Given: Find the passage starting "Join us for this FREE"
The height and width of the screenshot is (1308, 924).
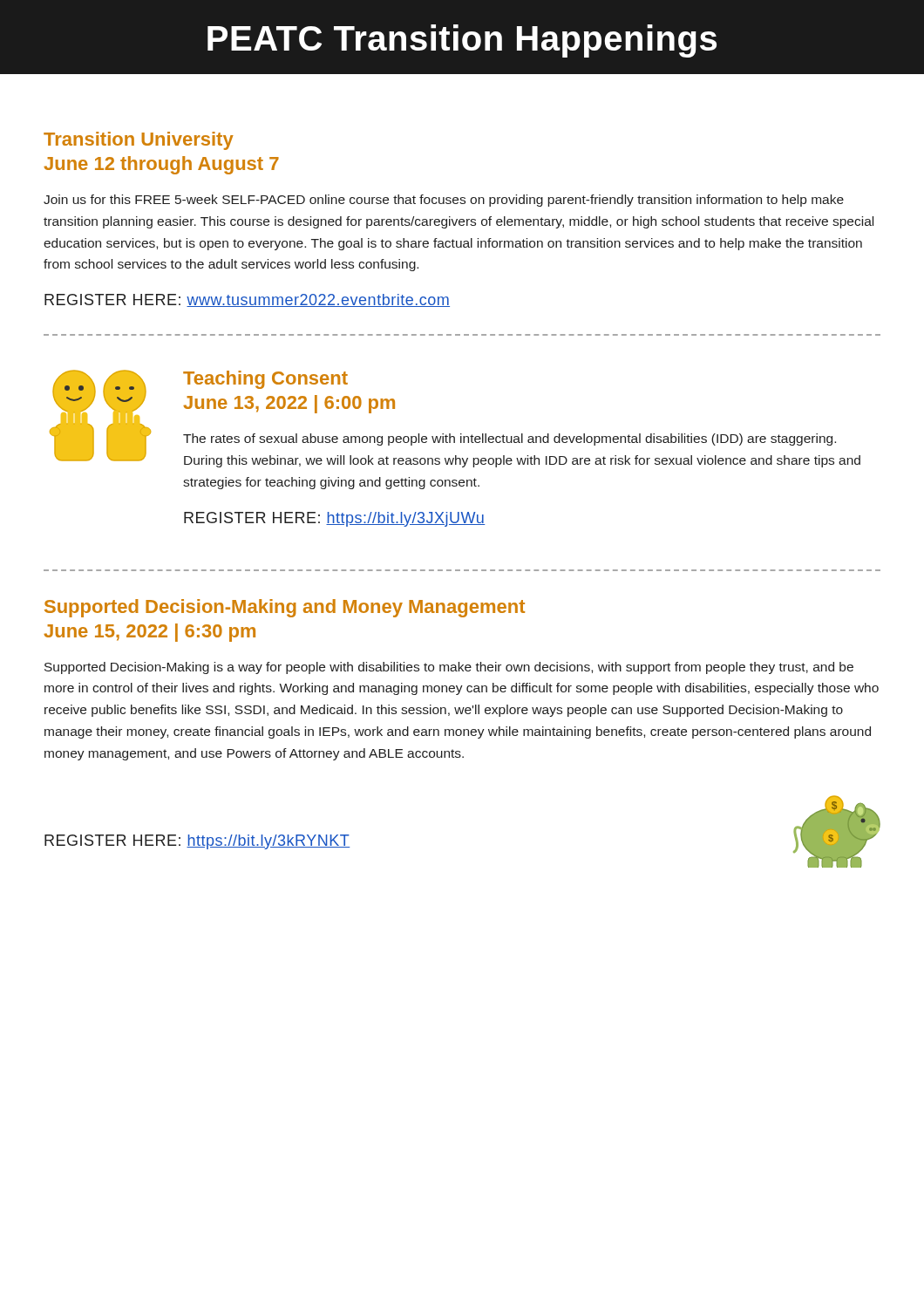Looking at the screenshot, I should coord(462,232).
